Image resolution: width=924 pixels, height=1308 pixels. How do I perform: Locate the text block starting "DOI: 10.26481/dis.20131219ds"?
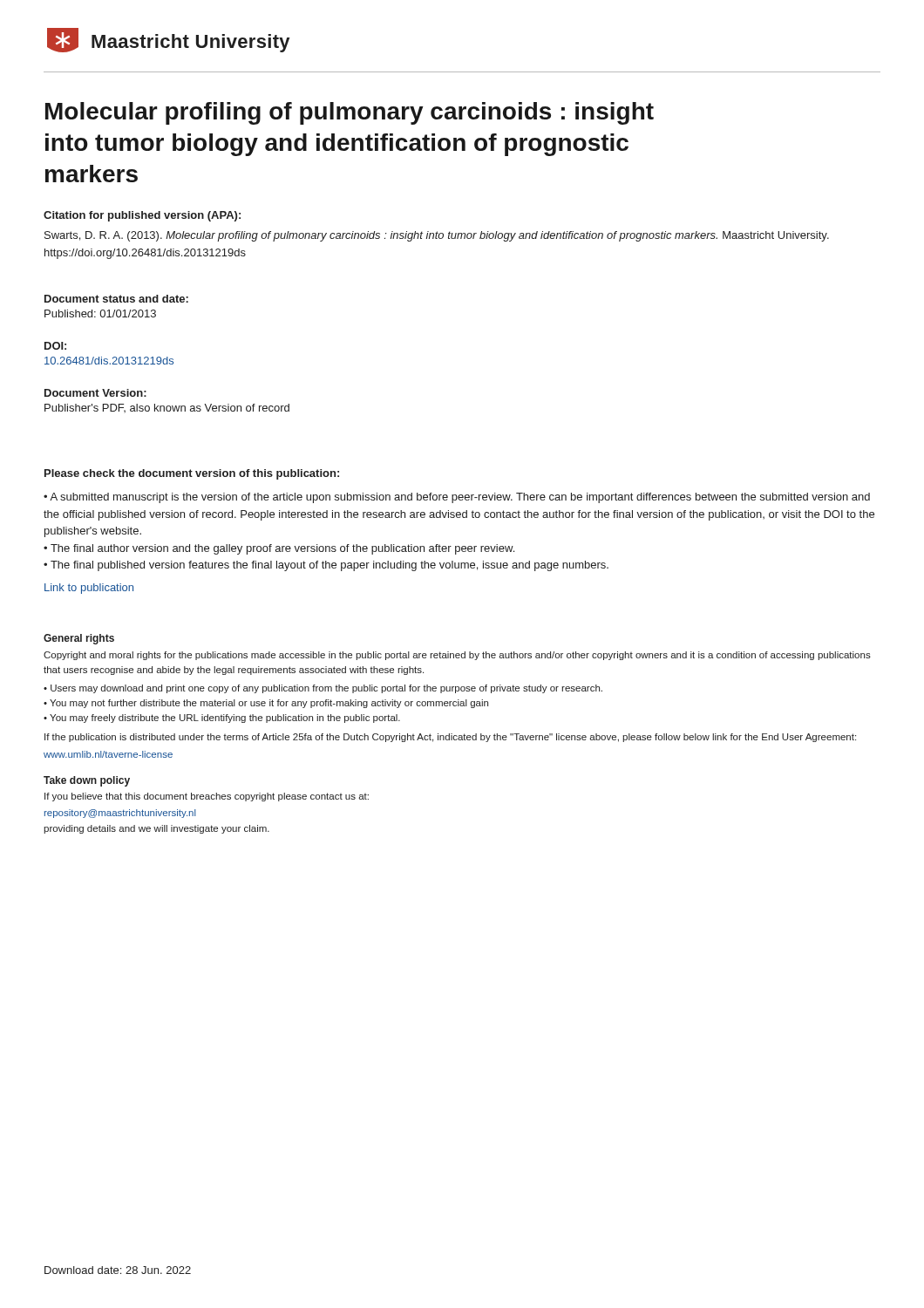55,346
